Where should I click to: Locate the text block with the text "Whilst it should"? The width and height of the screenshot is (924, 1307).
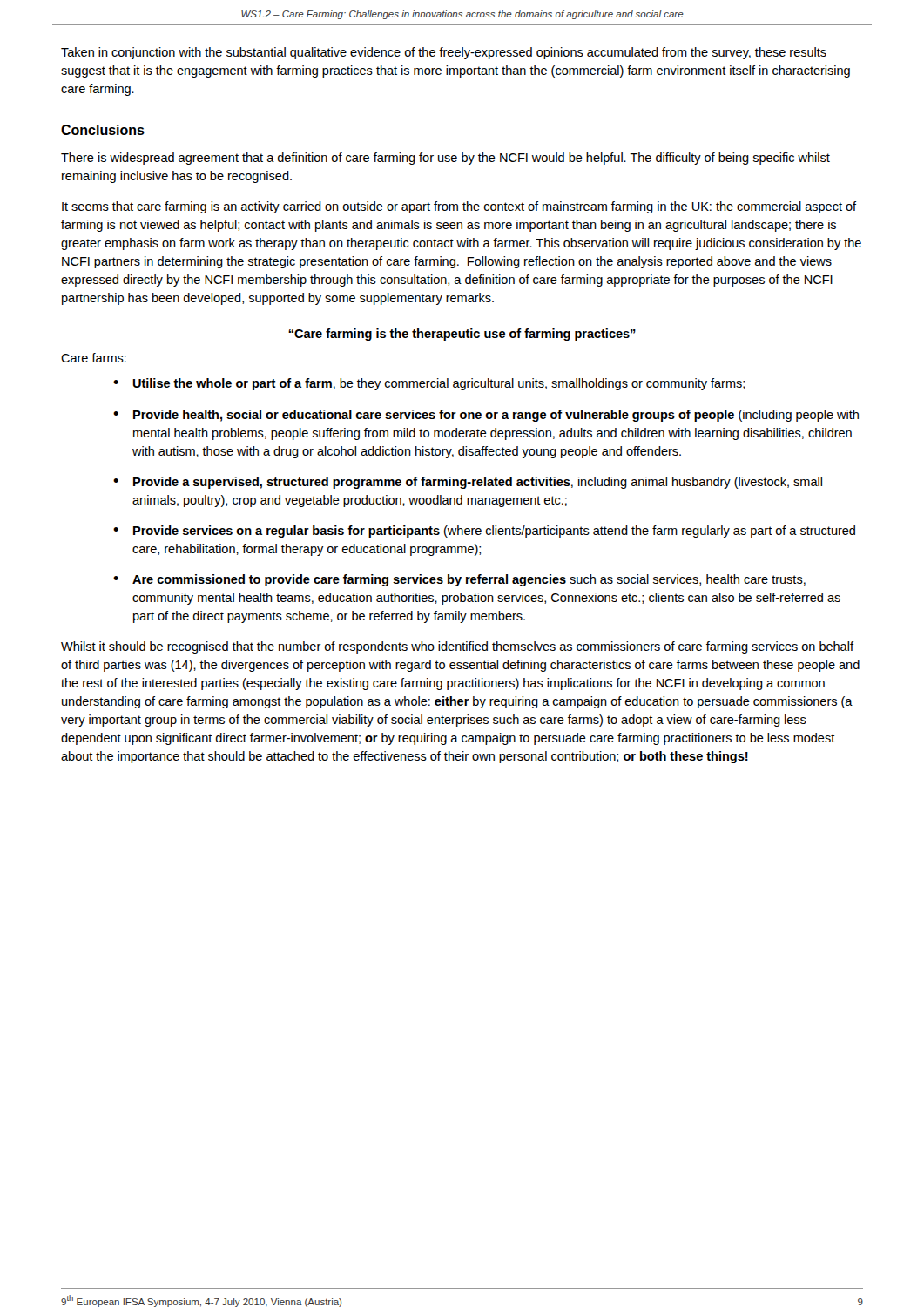(x=460, y=701)
